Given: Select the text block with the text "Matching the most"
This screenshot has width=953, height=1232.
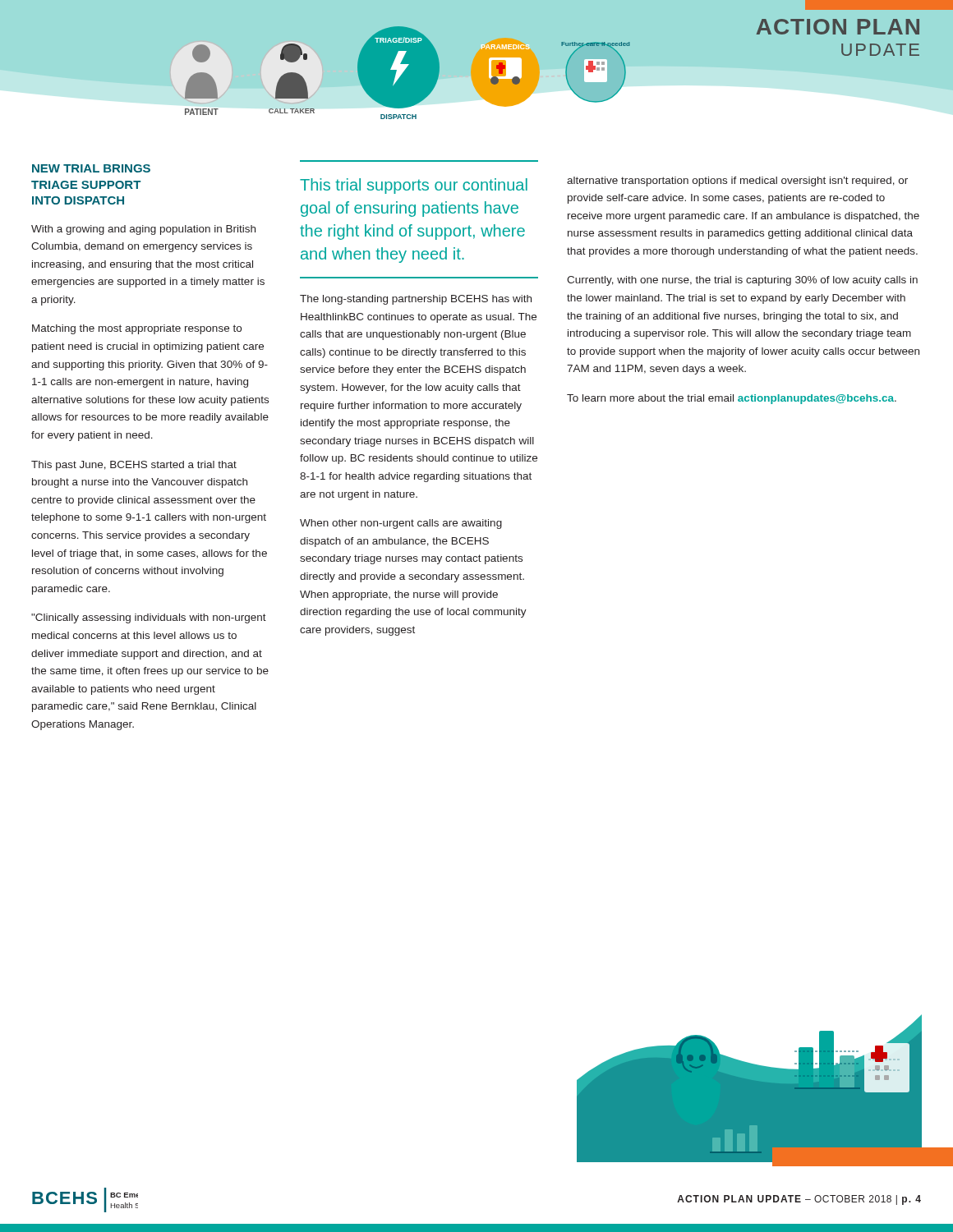Looking at the screenshot, I should tap(150, 382).
